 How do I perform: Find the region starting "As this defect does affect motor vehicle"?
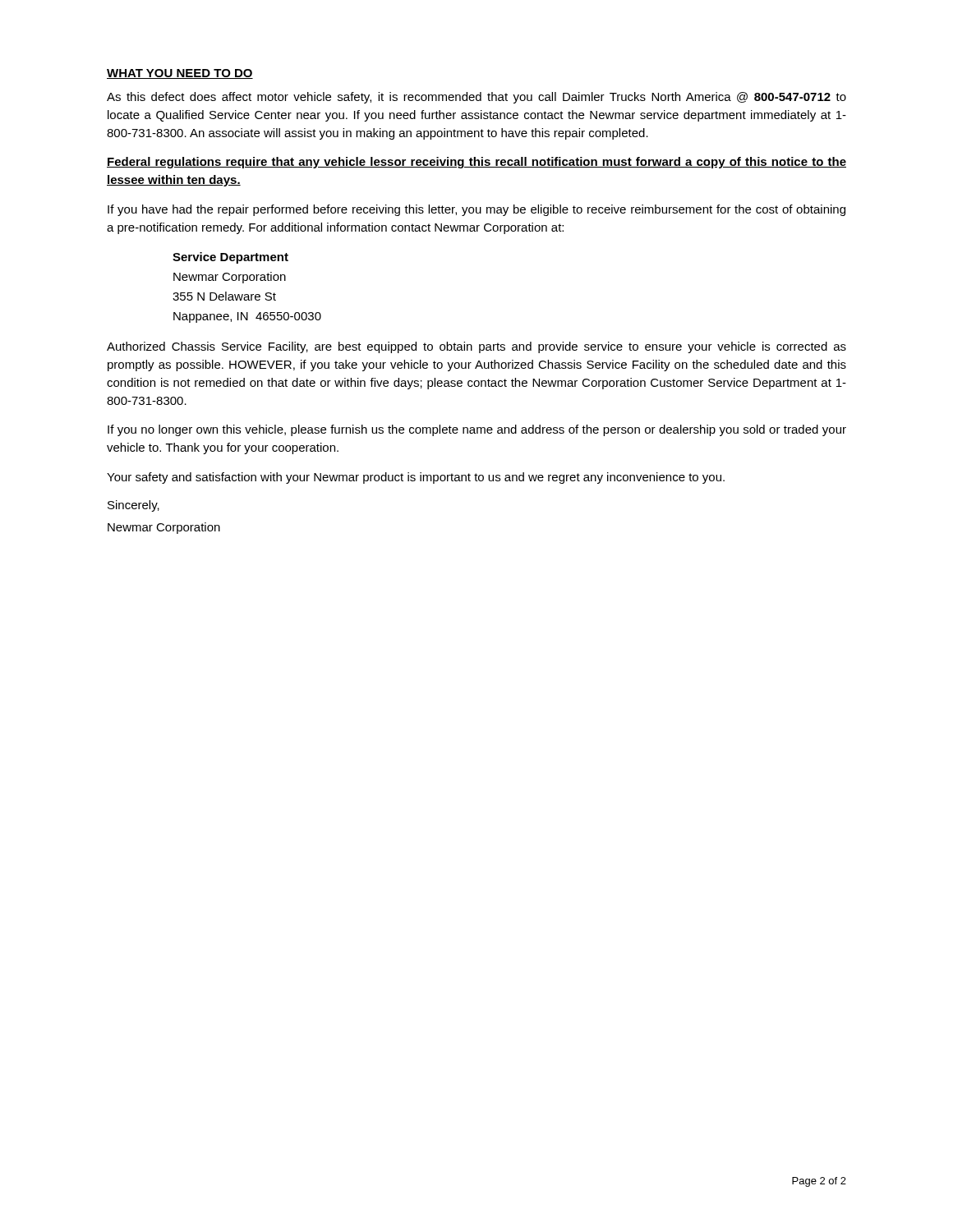476,114
